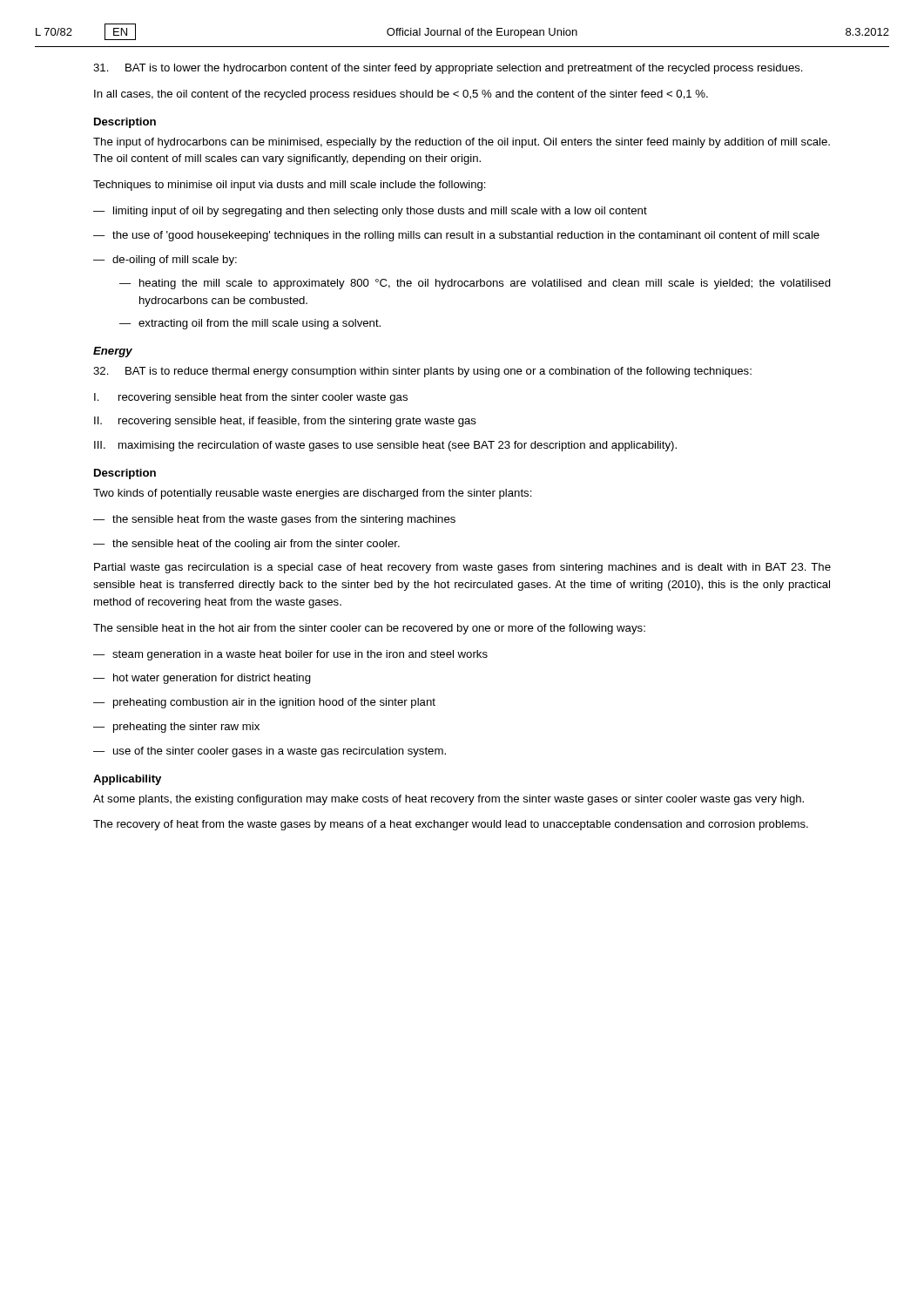Click the passage that begins "— preheating combustion air"
This screenshot has height=1307, width=924.
(x=264, y=703)
